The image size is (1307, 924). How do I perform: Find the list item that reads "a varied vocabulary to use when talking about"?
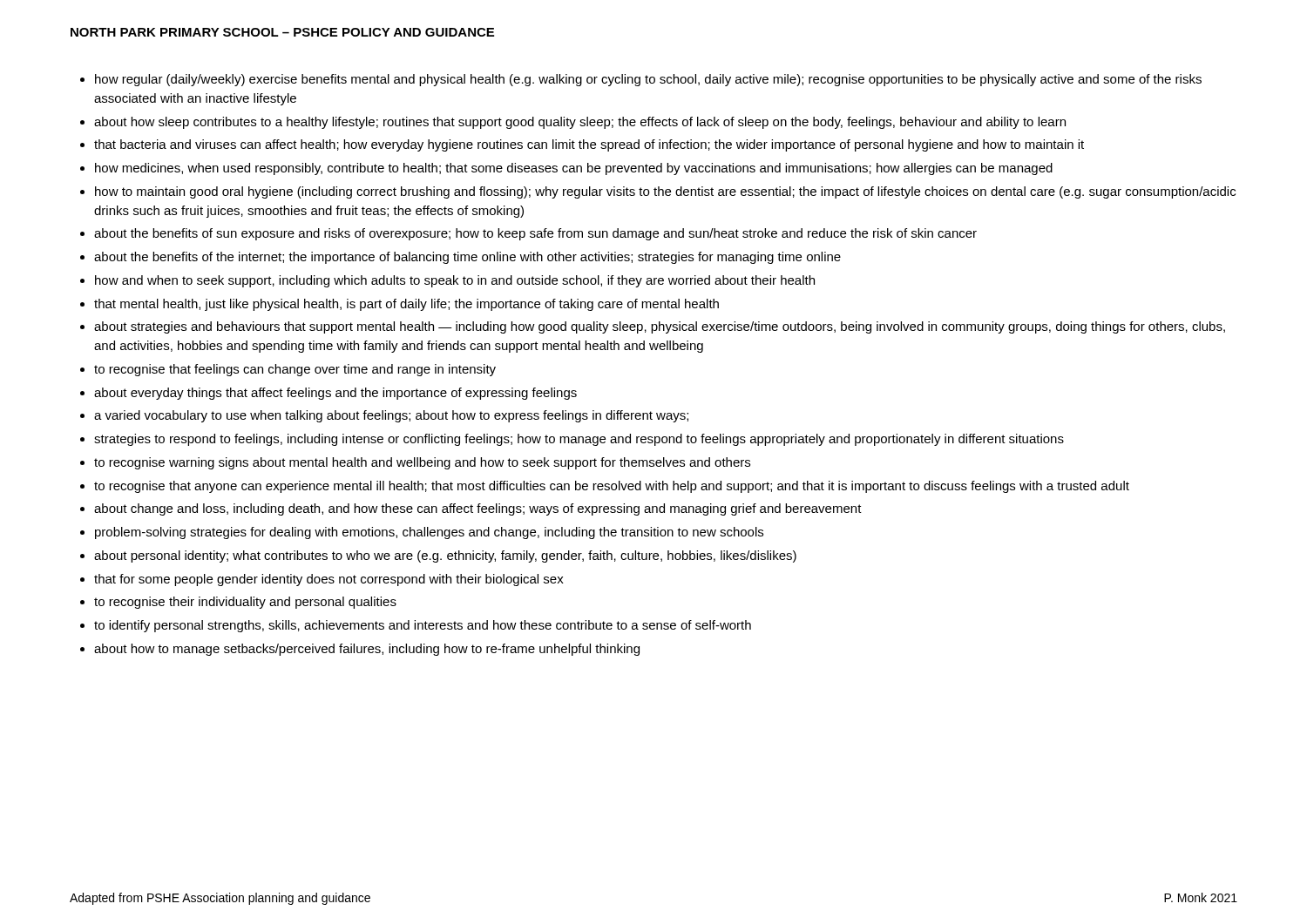click(x=392, y=415)
